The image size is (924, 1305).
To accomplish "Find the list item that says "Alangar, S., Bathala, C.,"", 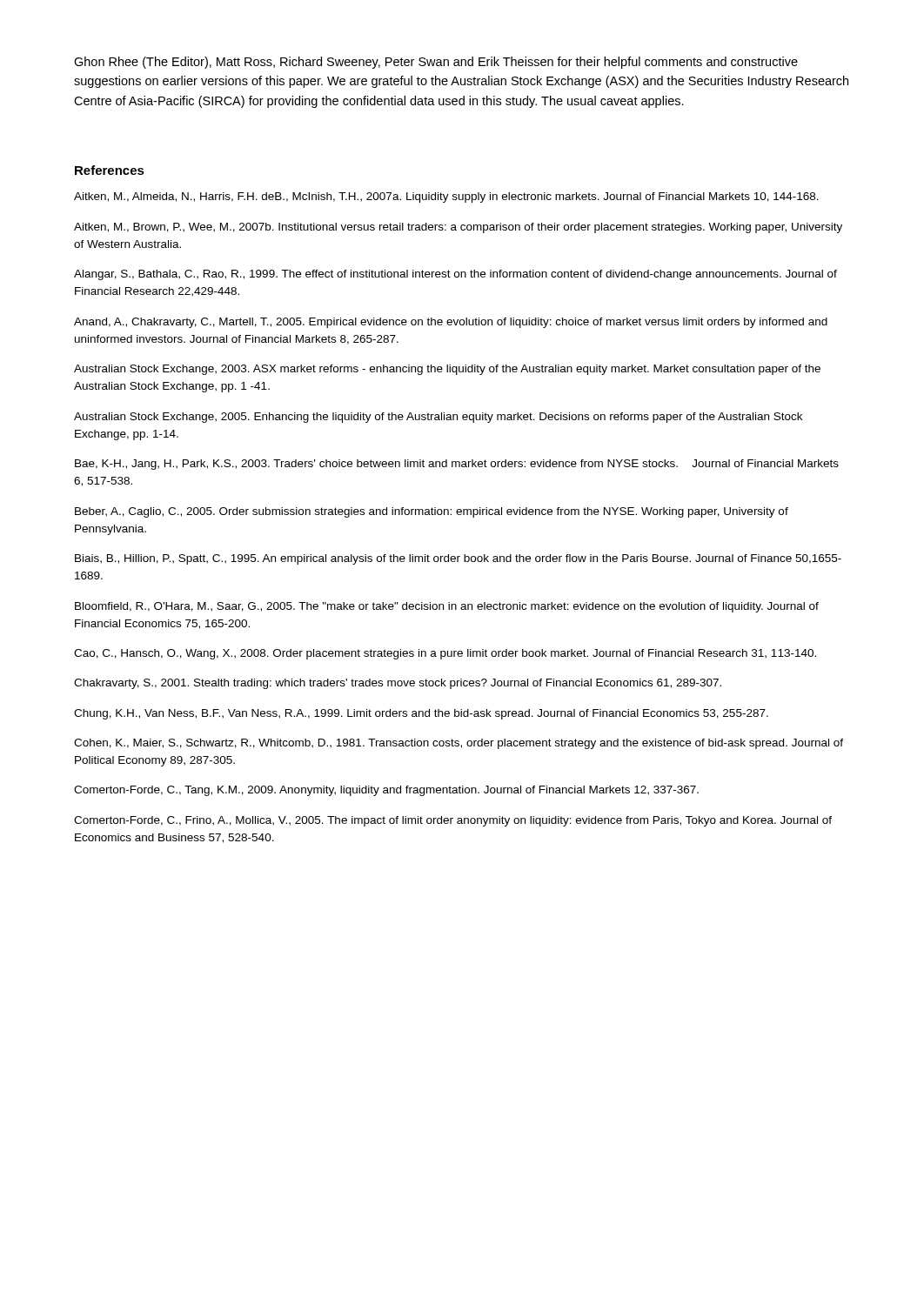I will click(x=455, y=283).
